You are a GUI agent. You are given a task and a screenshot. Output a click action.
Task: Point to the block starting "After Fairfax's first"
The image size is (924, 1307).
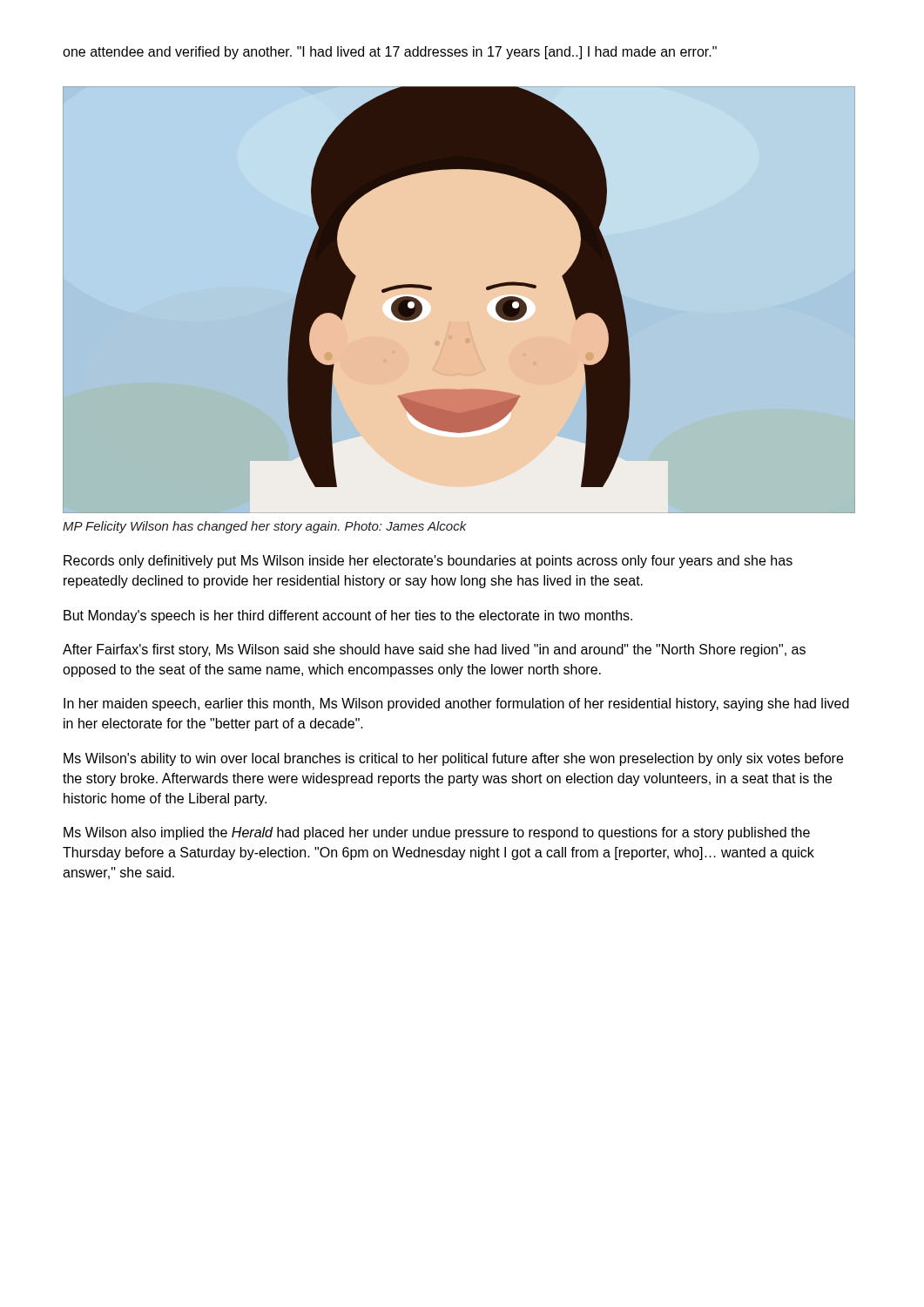coord(434,660)
